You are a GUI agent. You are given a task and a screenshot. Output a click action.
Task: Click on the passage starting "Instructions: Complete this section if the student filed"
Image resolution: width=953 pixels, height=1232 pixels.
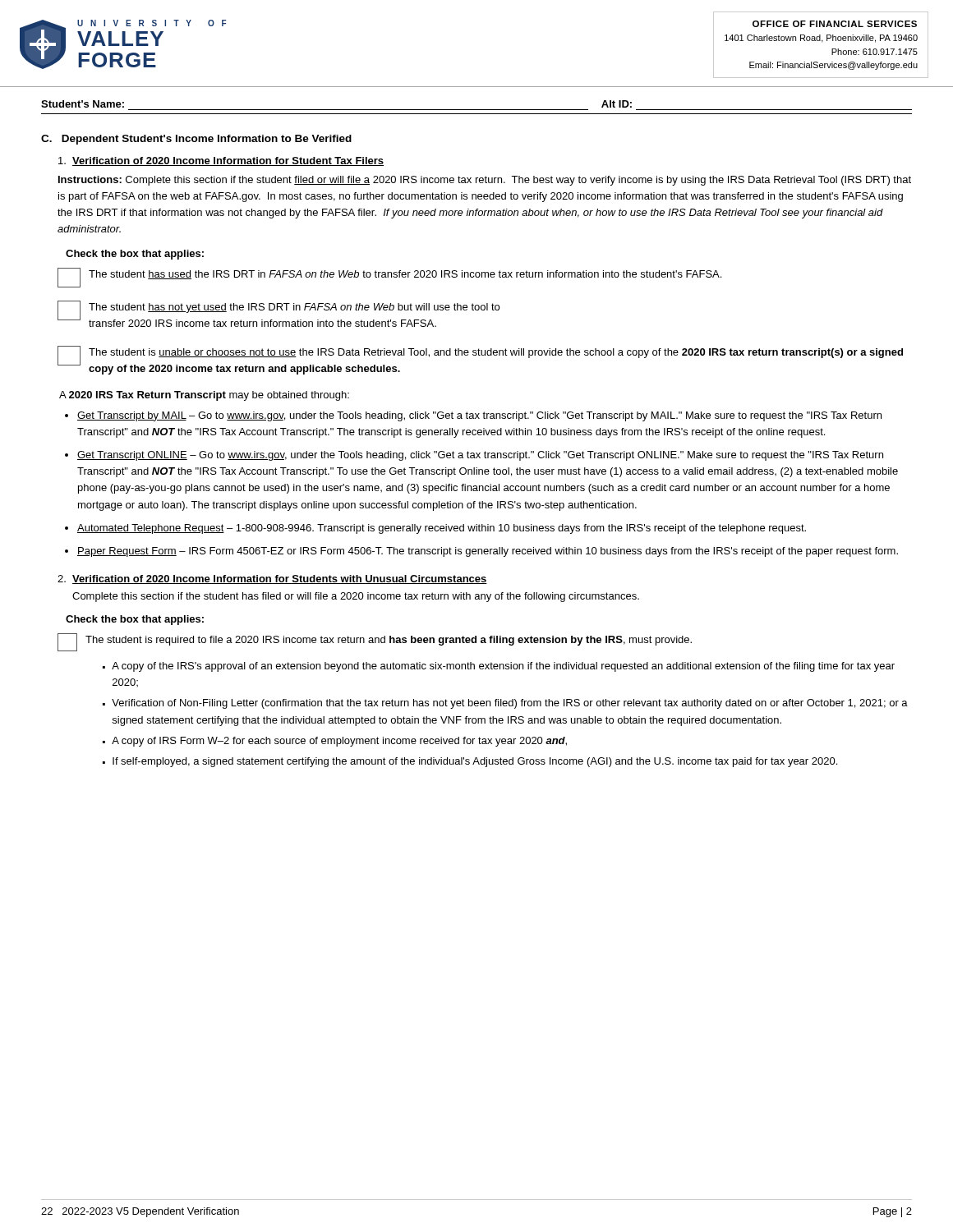(x=484, y=204)
